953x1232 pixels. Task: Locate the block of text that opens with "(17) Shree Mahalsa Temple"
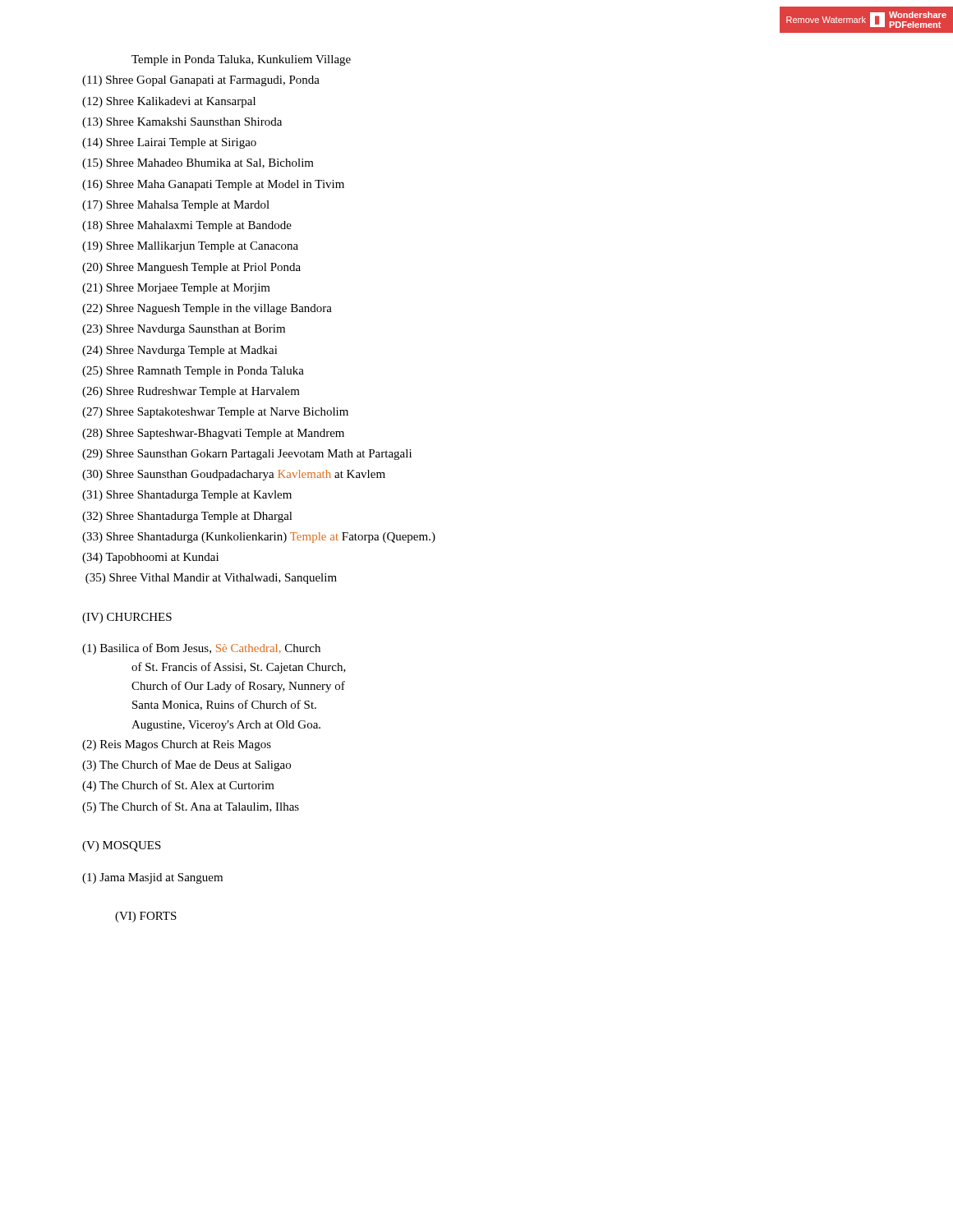tap(176, 204)
